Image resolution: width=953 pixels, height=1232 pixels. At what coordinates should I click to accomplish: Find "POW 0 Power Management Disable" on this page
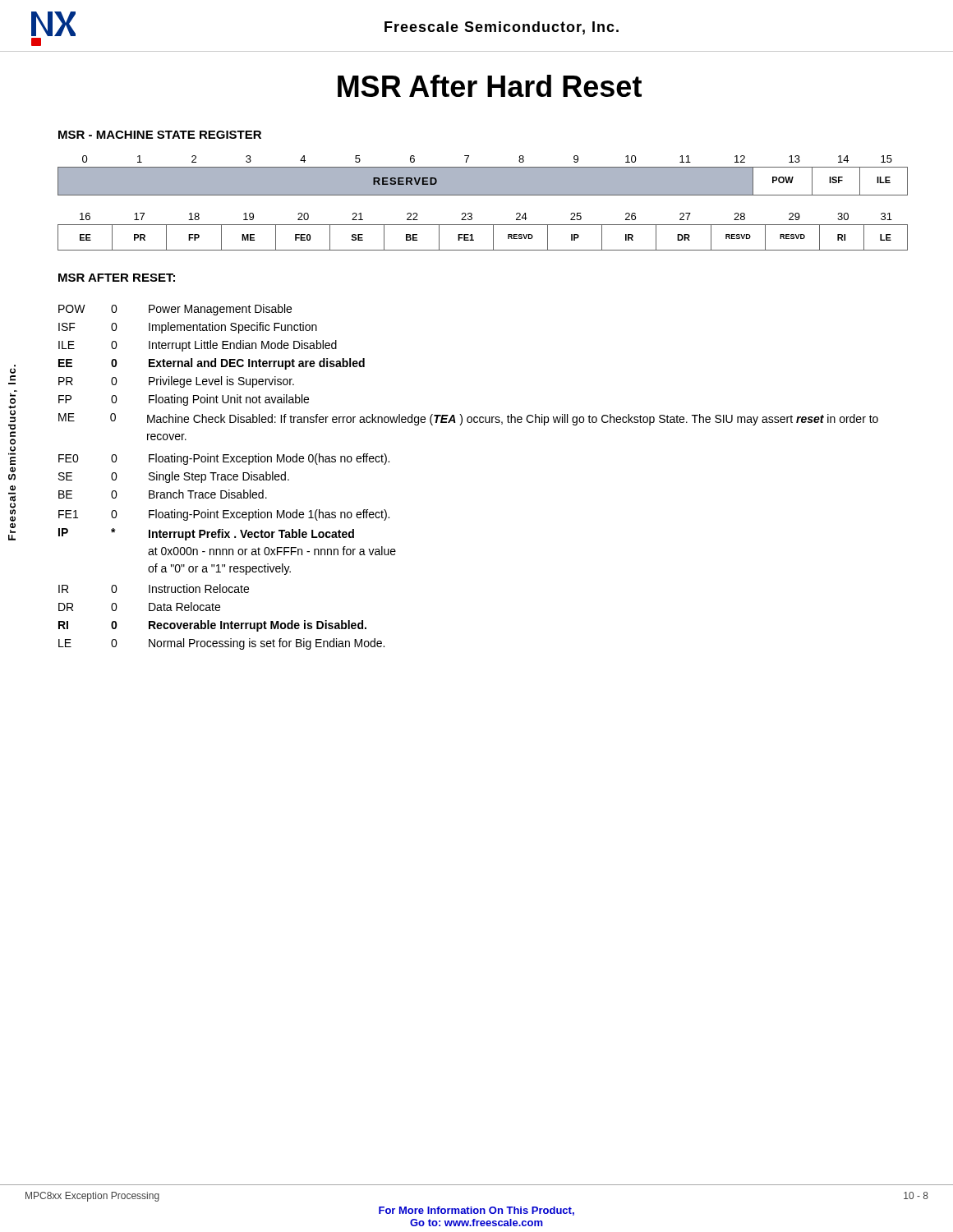(x=175, y=309)
